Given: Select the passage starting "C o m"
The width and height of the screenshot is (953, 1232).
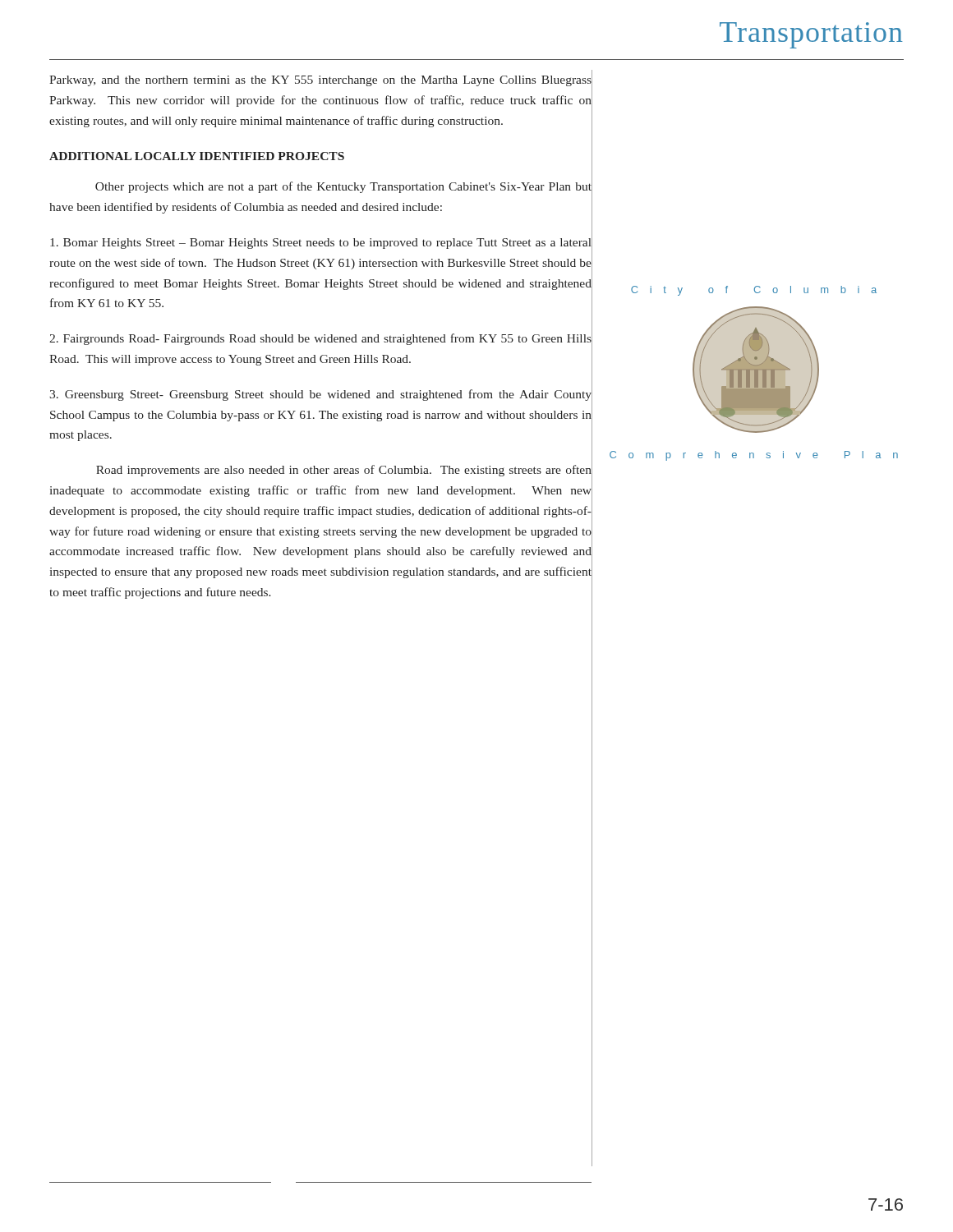Looking at the screenshot, I should point(756,455).
